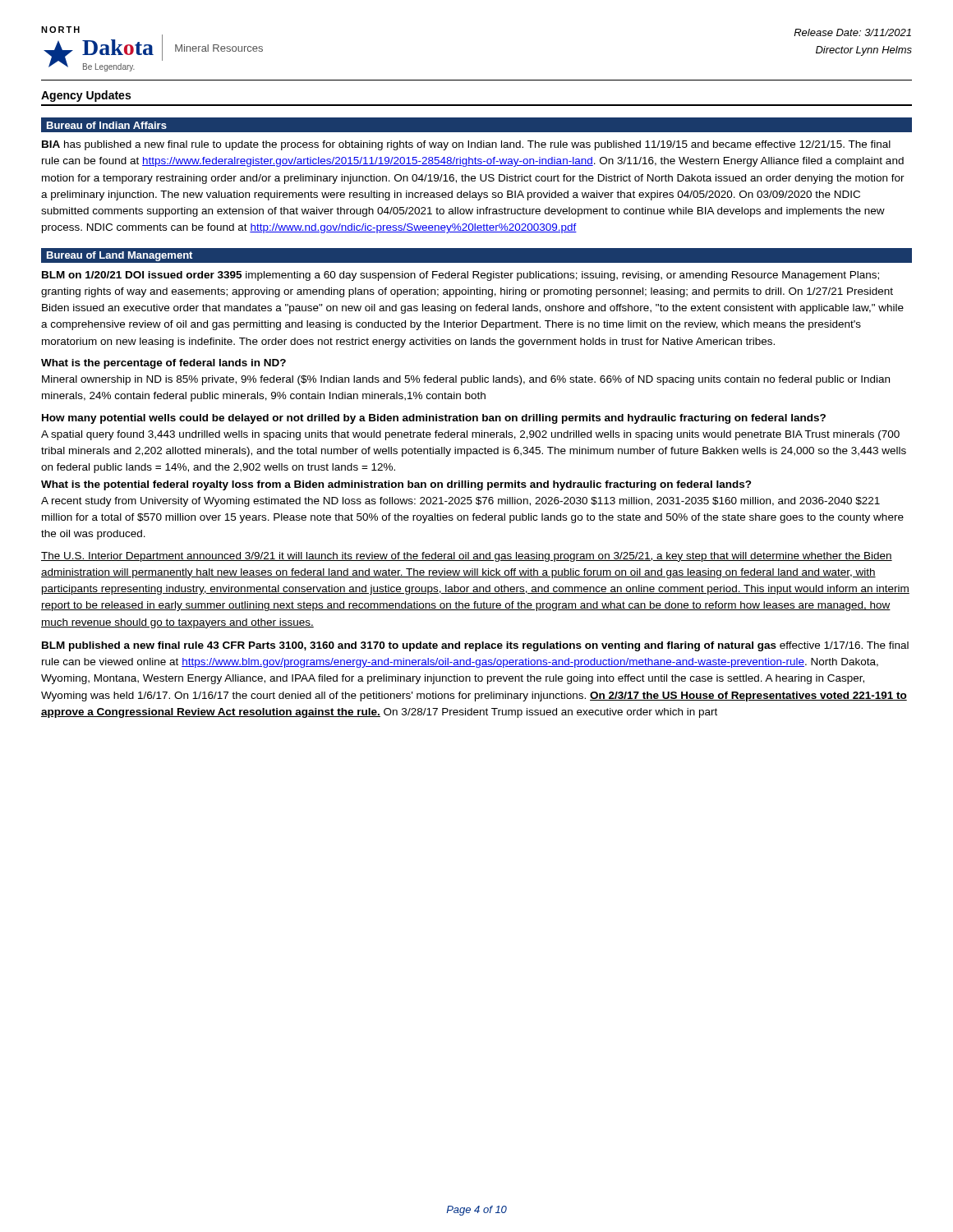This screenshot has height=1232, width=953.
Task: Click on the section header containing "Bureau of Land Management"
Action: coord(117,255)
